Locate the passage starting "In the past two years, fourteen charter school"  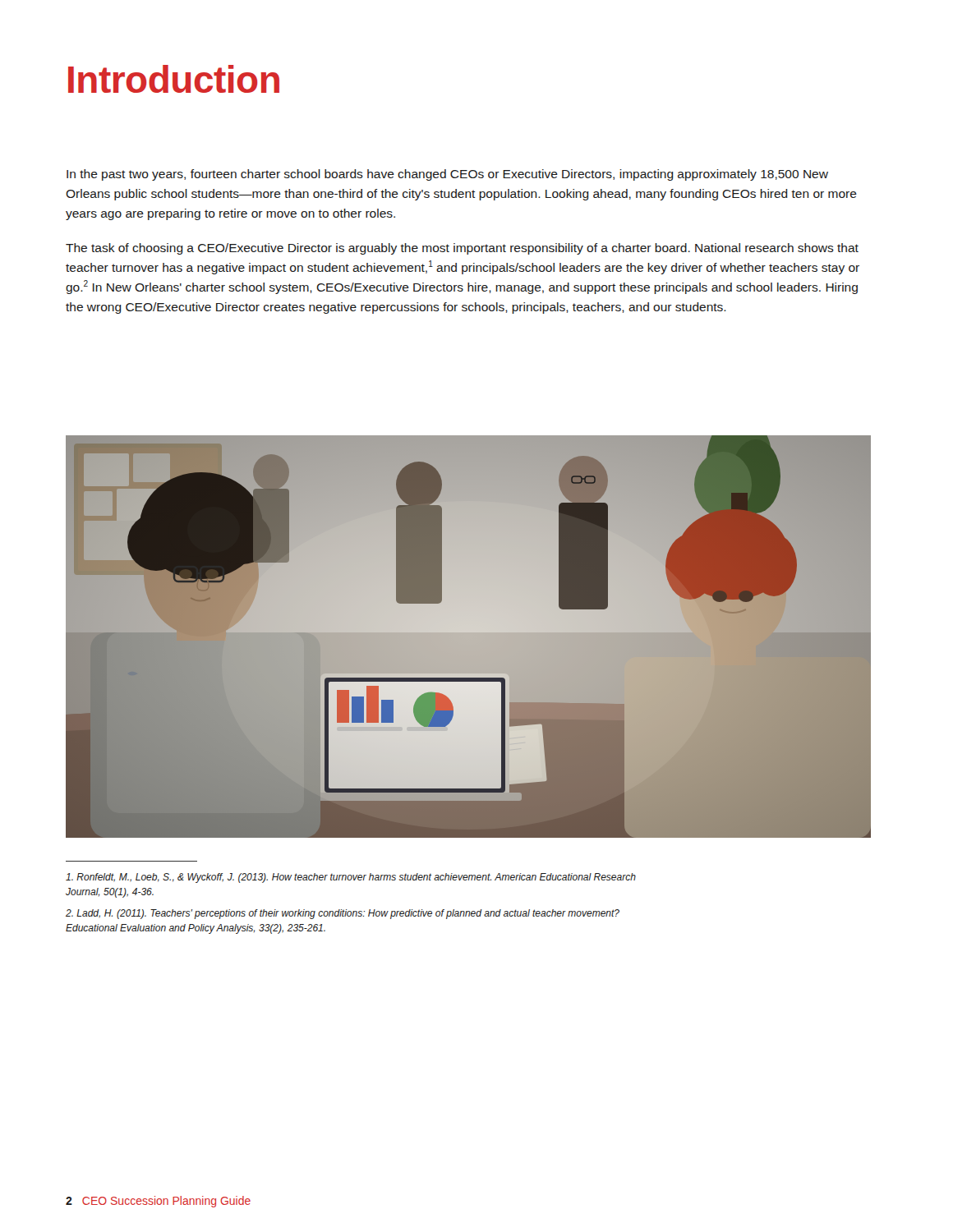point(468,241)
